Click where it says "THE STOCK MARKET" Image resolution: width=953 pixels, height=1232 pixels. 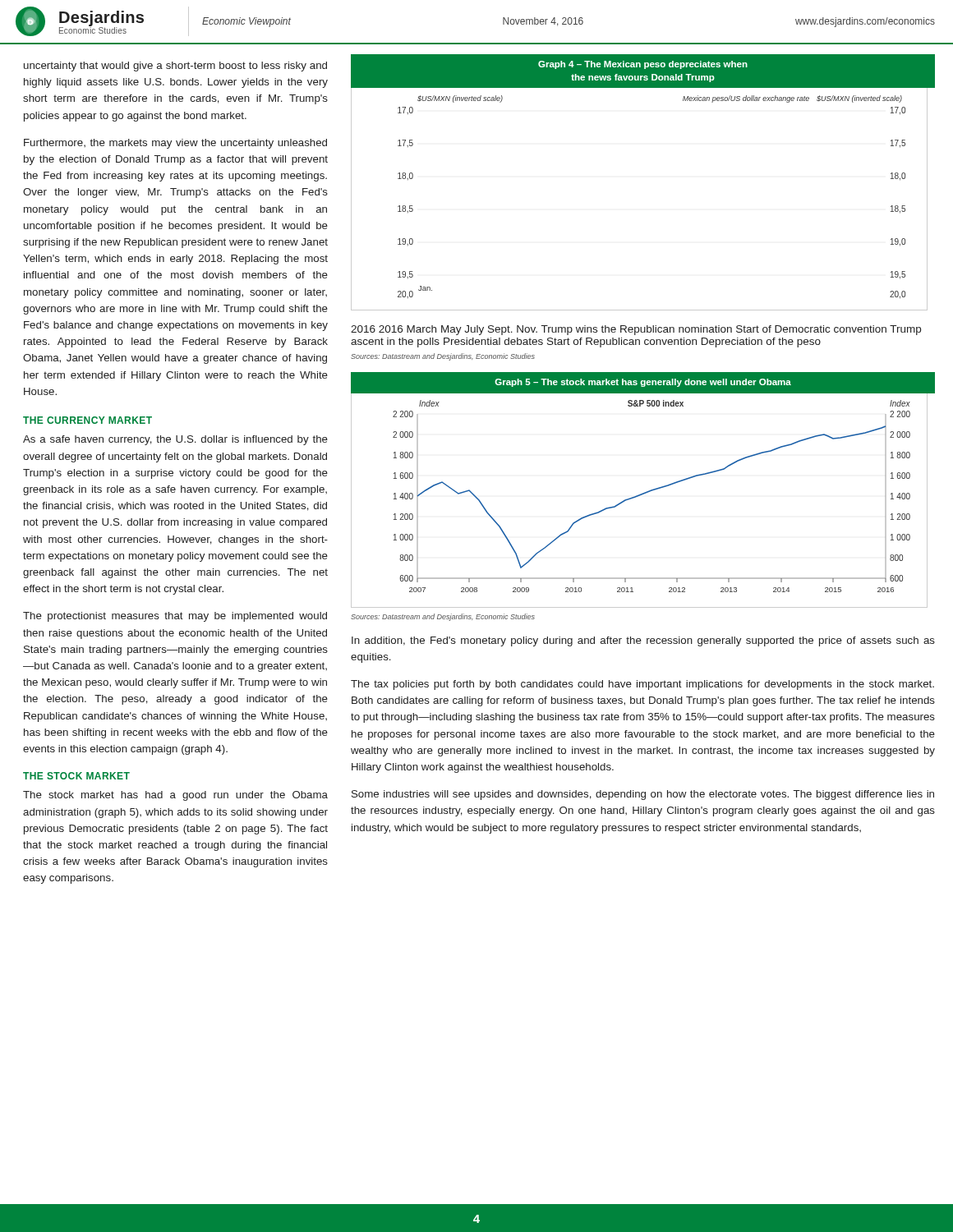[76, 776]
